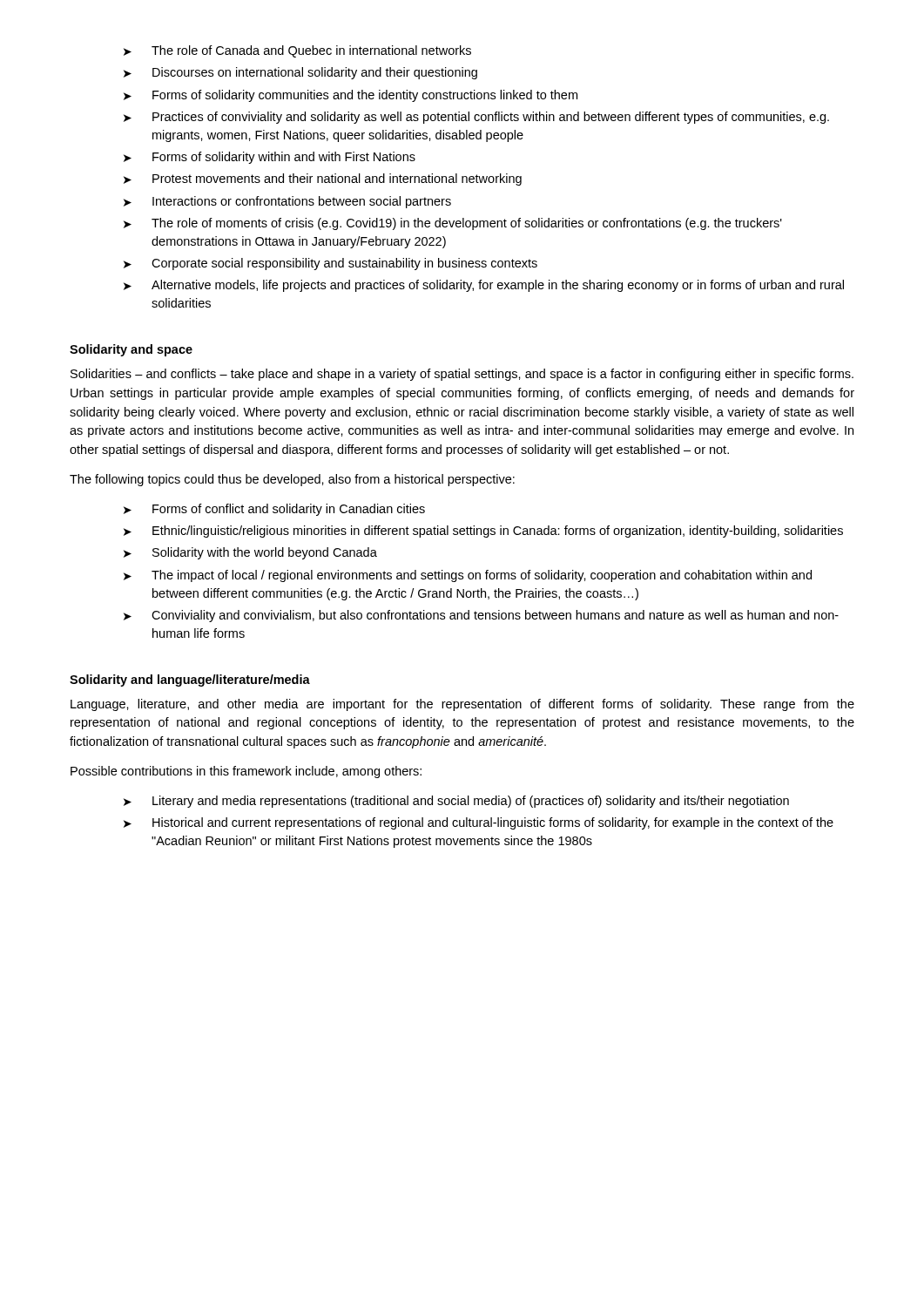This screenshot has width=924, height=1307.
Task: Locate the block starting "Solidarity and language/literature/media"
Action: pos(190,679)
